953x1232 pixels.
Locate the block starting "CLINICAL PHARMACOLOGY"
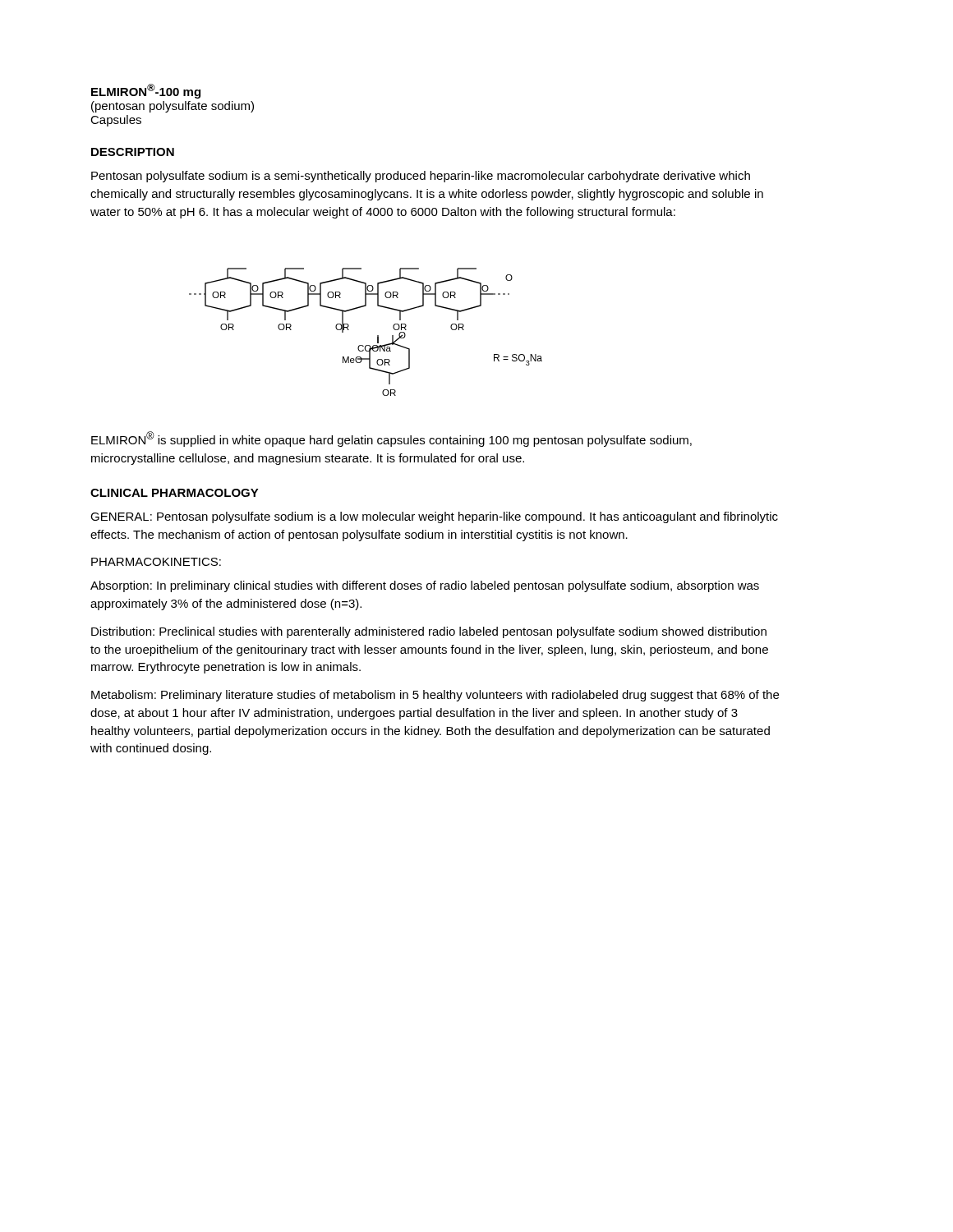[174, 492]
